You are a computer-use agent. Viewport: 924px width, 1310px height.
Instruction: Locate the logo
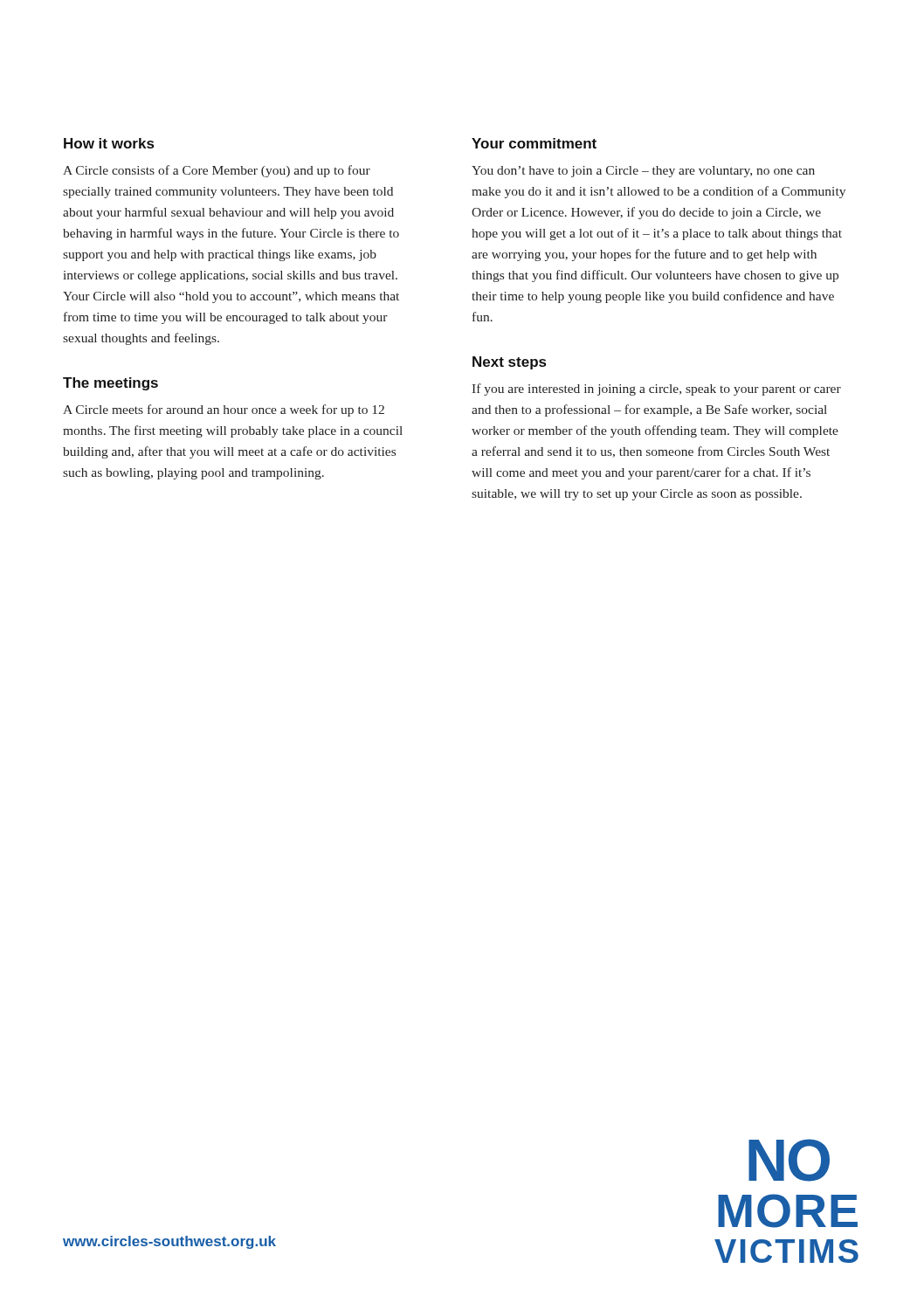788,1202
